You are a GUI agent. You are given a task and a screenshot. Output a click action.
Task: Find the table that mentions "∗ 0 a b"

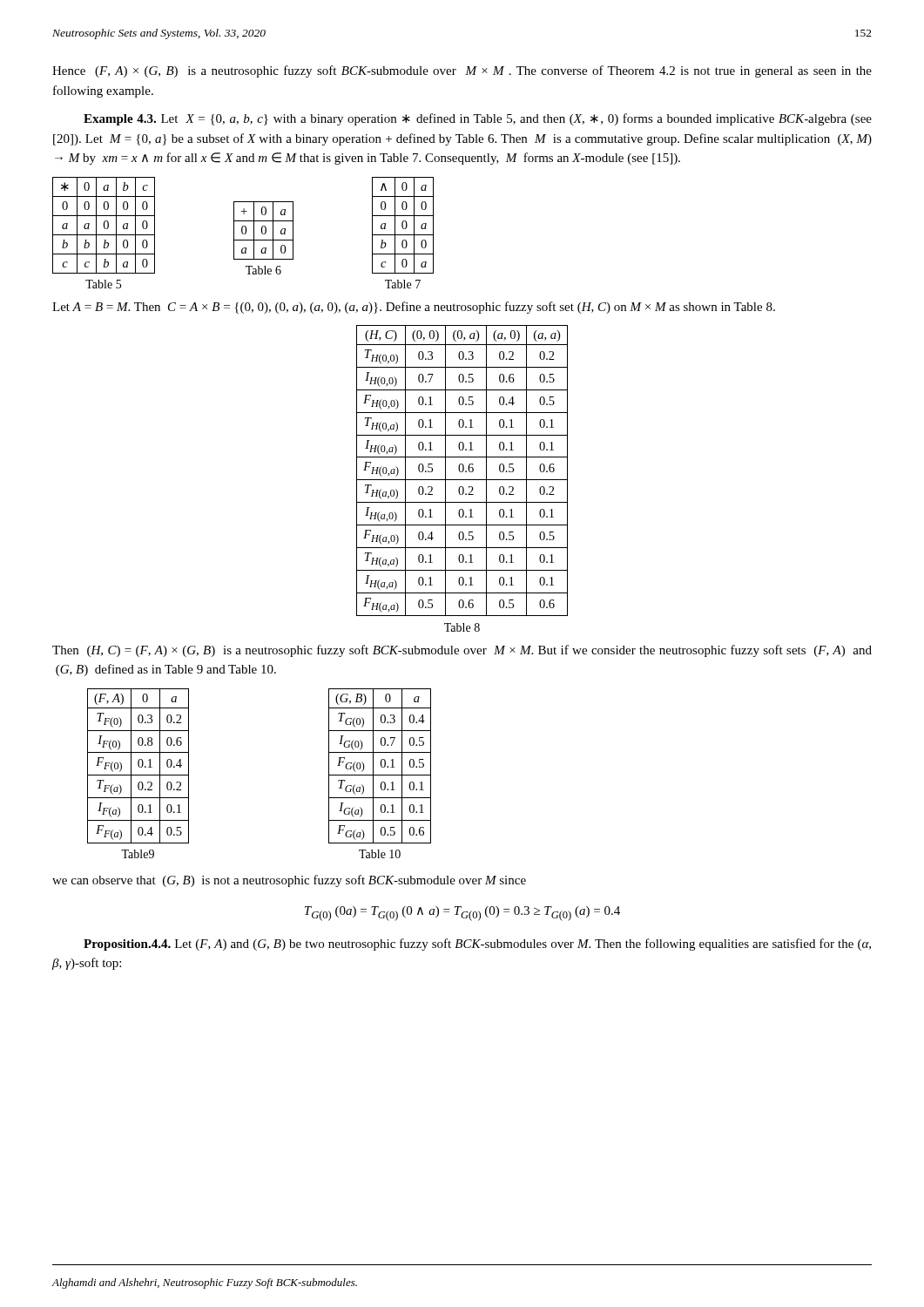coord(104,234)
